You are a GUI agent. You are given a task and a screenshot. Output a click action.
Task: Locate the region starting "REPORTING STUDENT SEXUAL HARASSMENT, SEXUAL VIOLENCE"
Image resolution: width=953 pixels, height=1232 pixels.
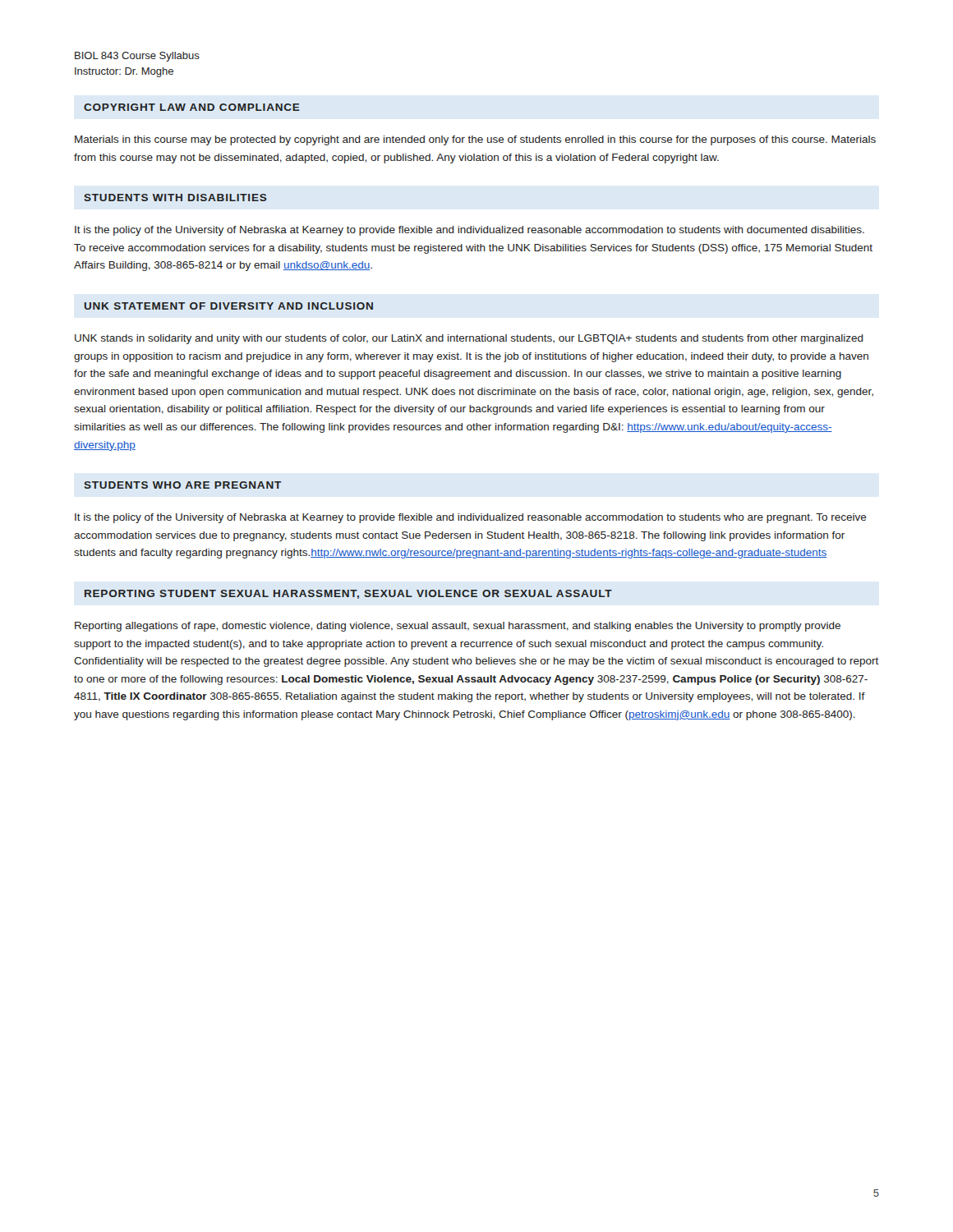pyautogui.click(x=348, y=593)
